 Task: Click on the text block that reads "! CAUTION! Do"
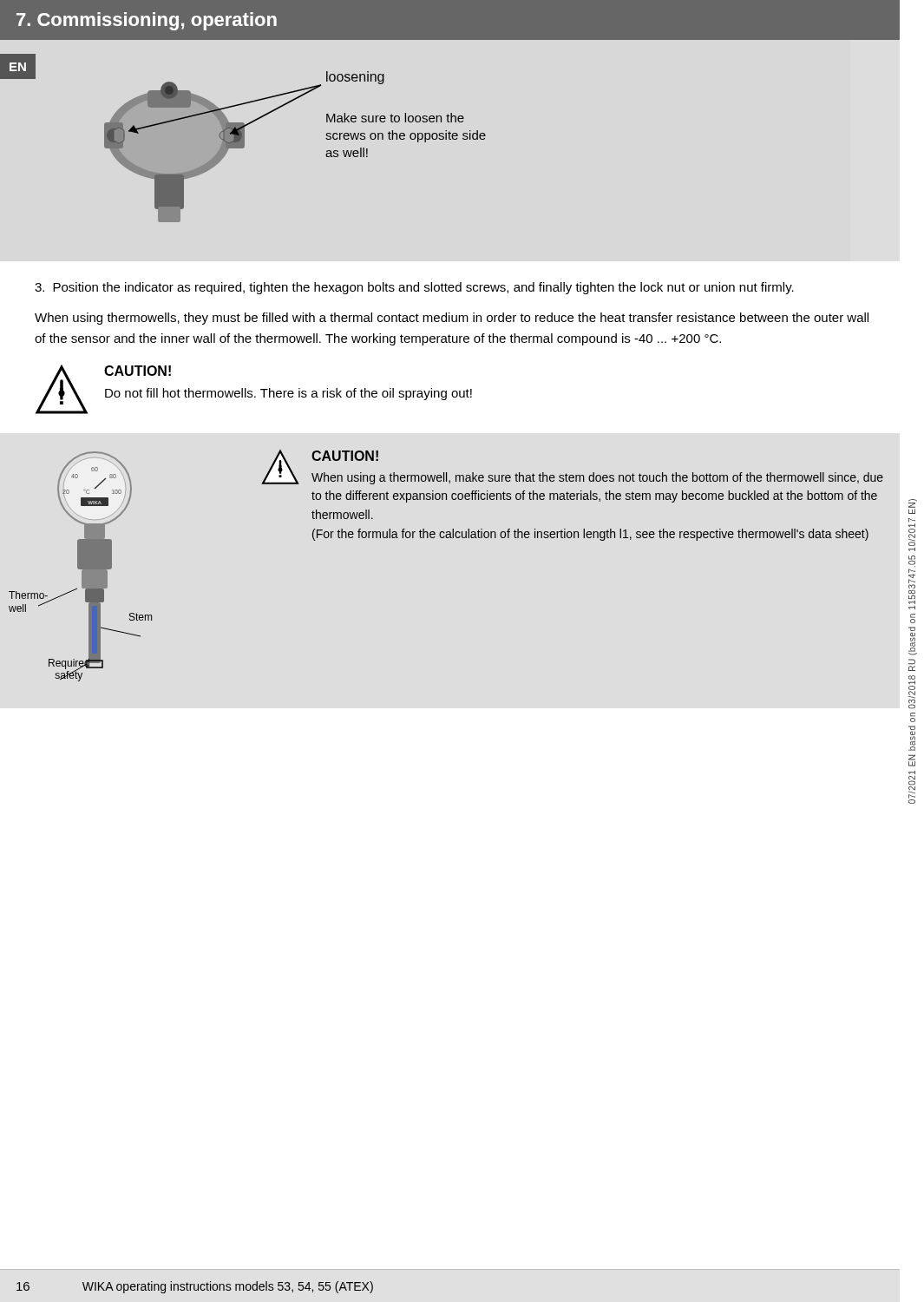[254, 390]
